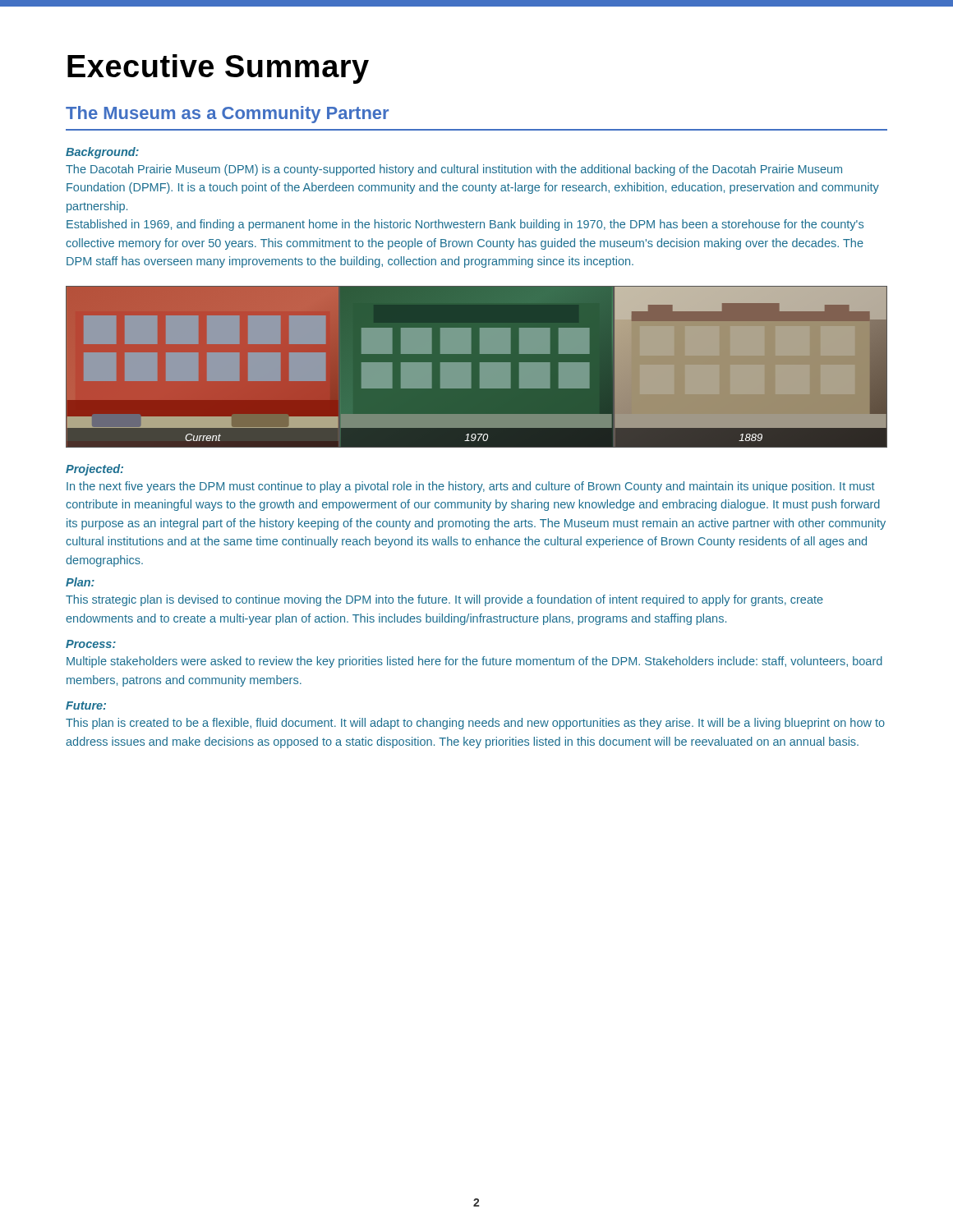Click on the photo
Viewport: 953px width, 1232px height.
[x=476, y=367]
